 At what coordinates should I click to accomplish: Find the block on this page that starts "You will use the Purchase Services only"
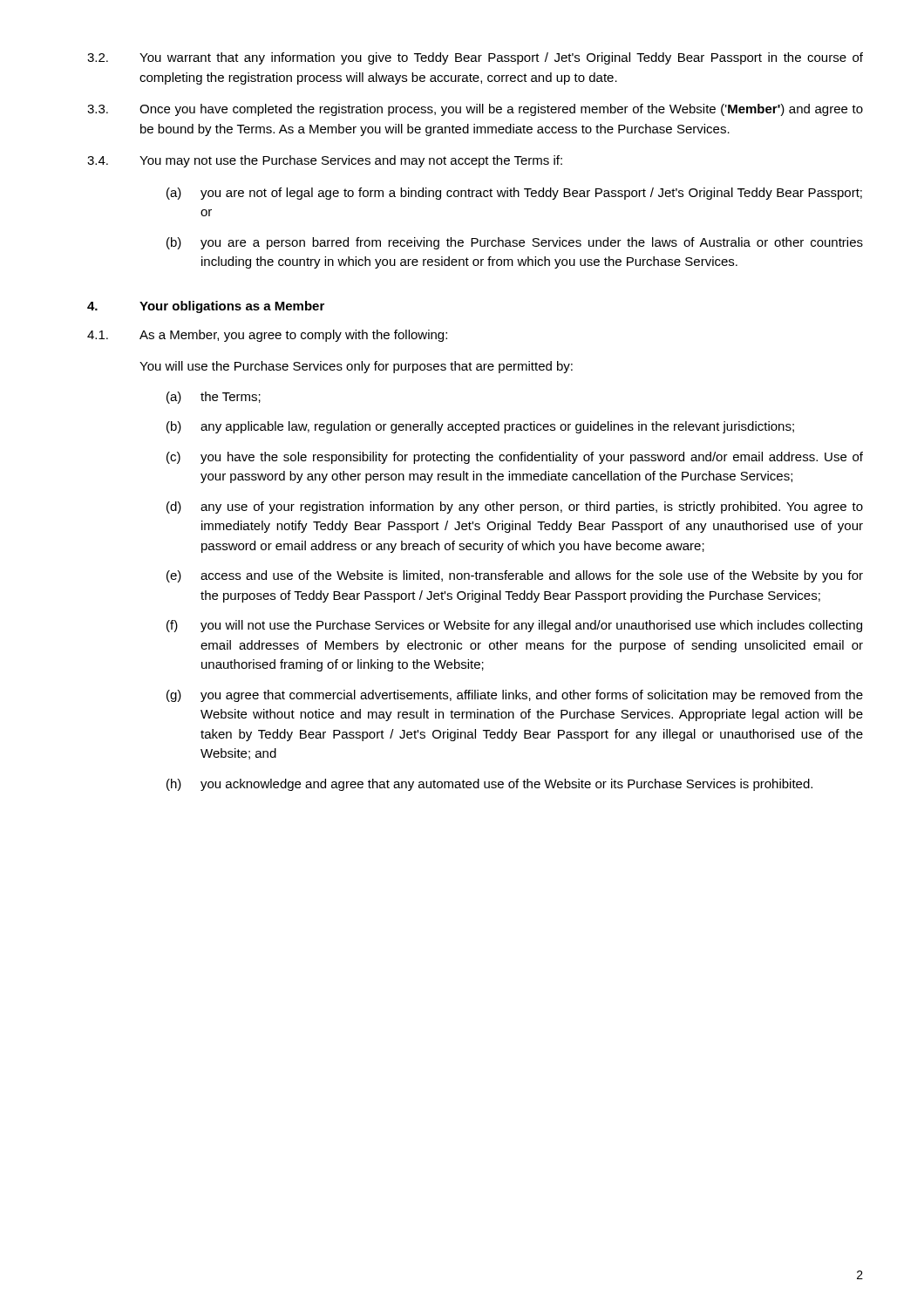click(357, 366)
